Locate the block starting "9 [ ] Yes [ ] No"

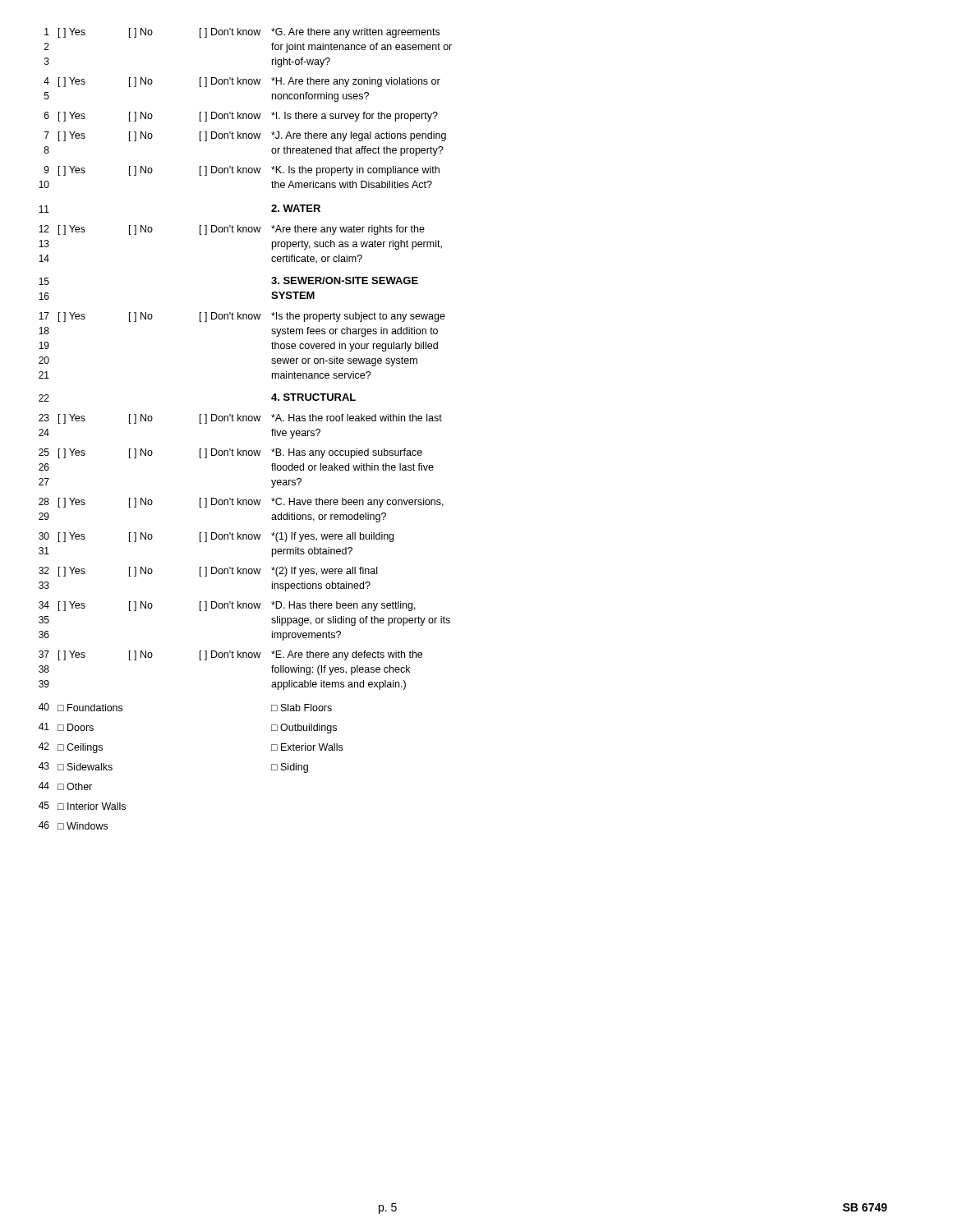tap(316, 170)
